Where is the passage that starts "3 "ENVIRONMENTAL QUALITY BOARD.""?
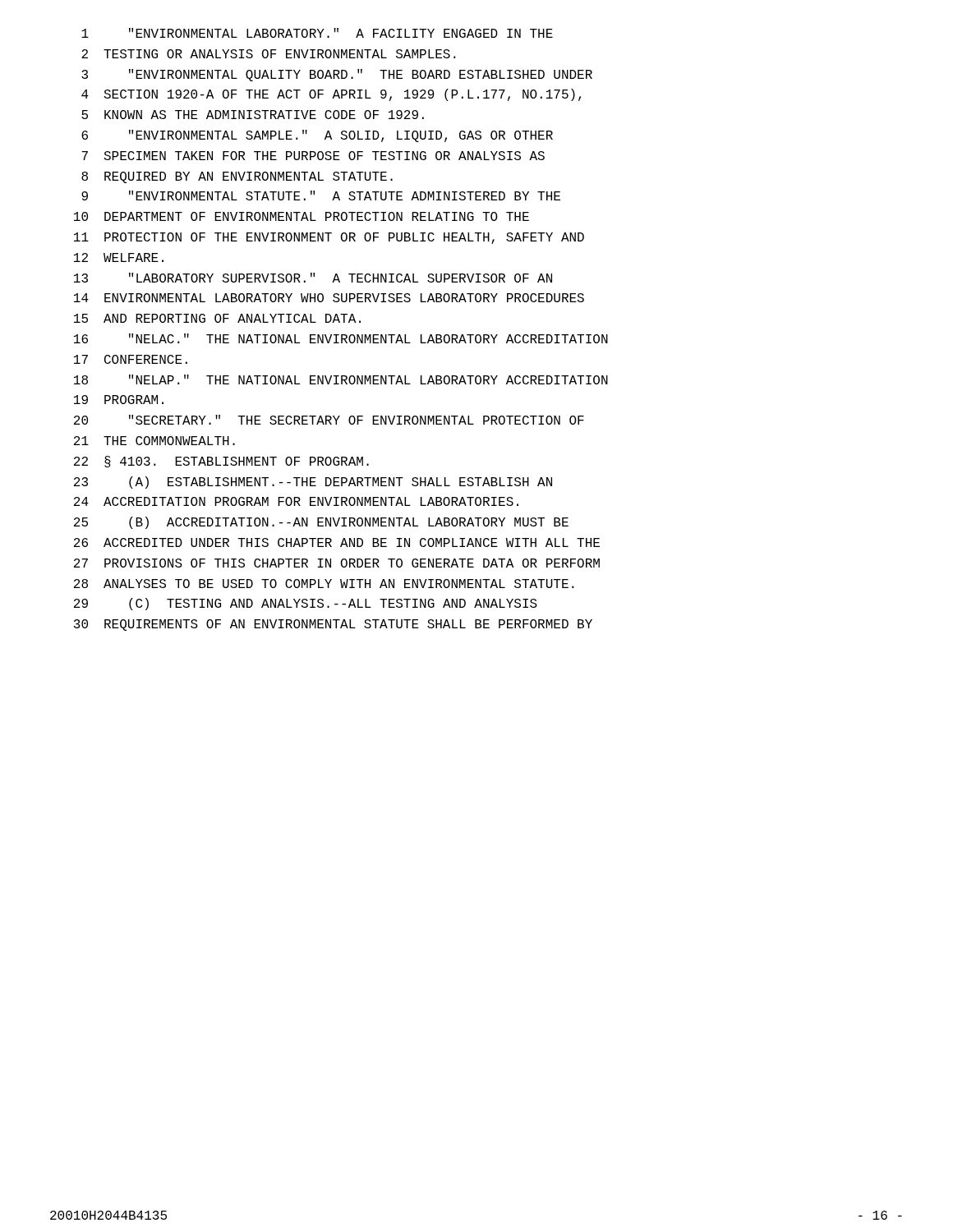 point(321,76)
